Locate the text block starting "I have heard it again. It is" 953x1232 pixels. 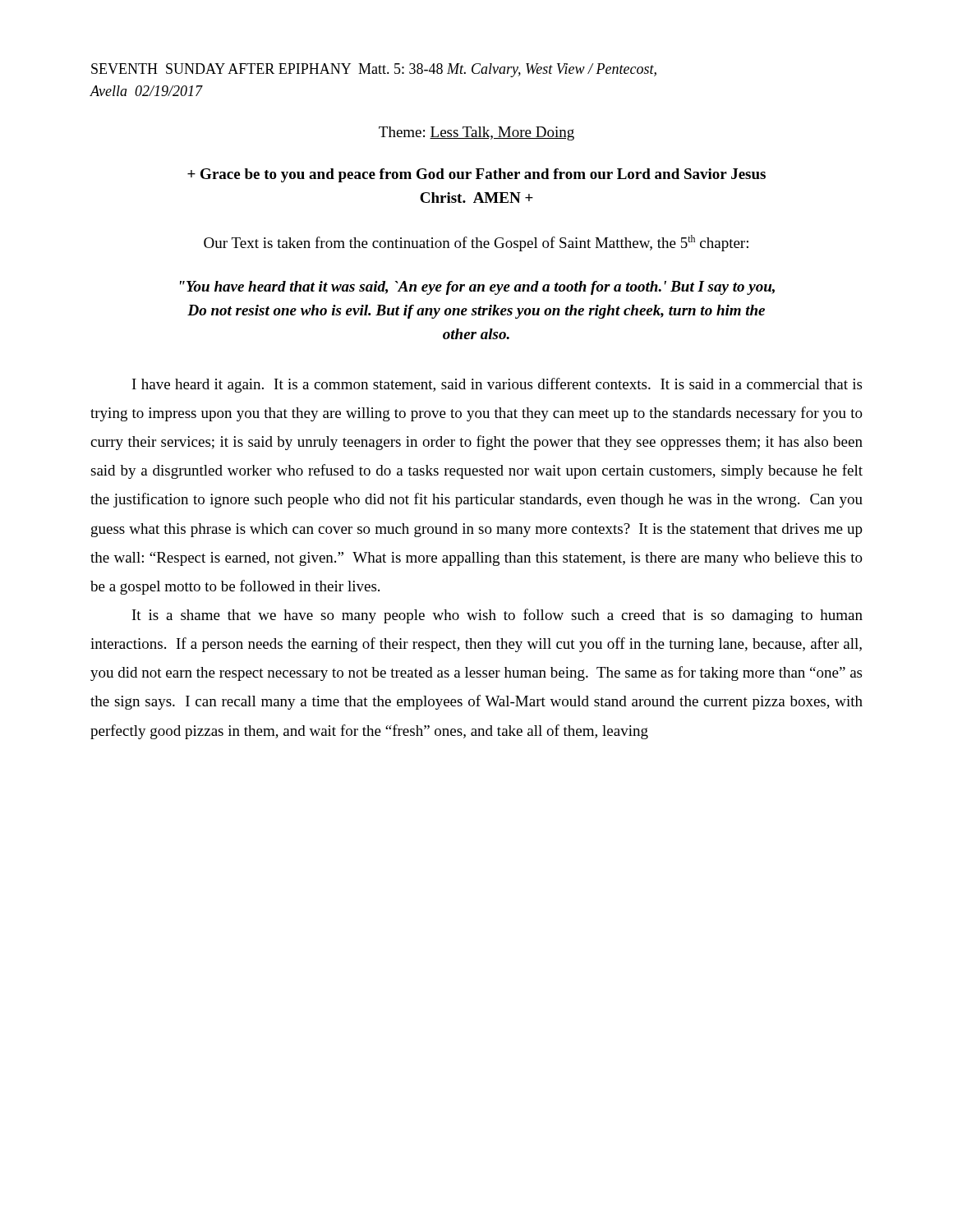(476, 485)
